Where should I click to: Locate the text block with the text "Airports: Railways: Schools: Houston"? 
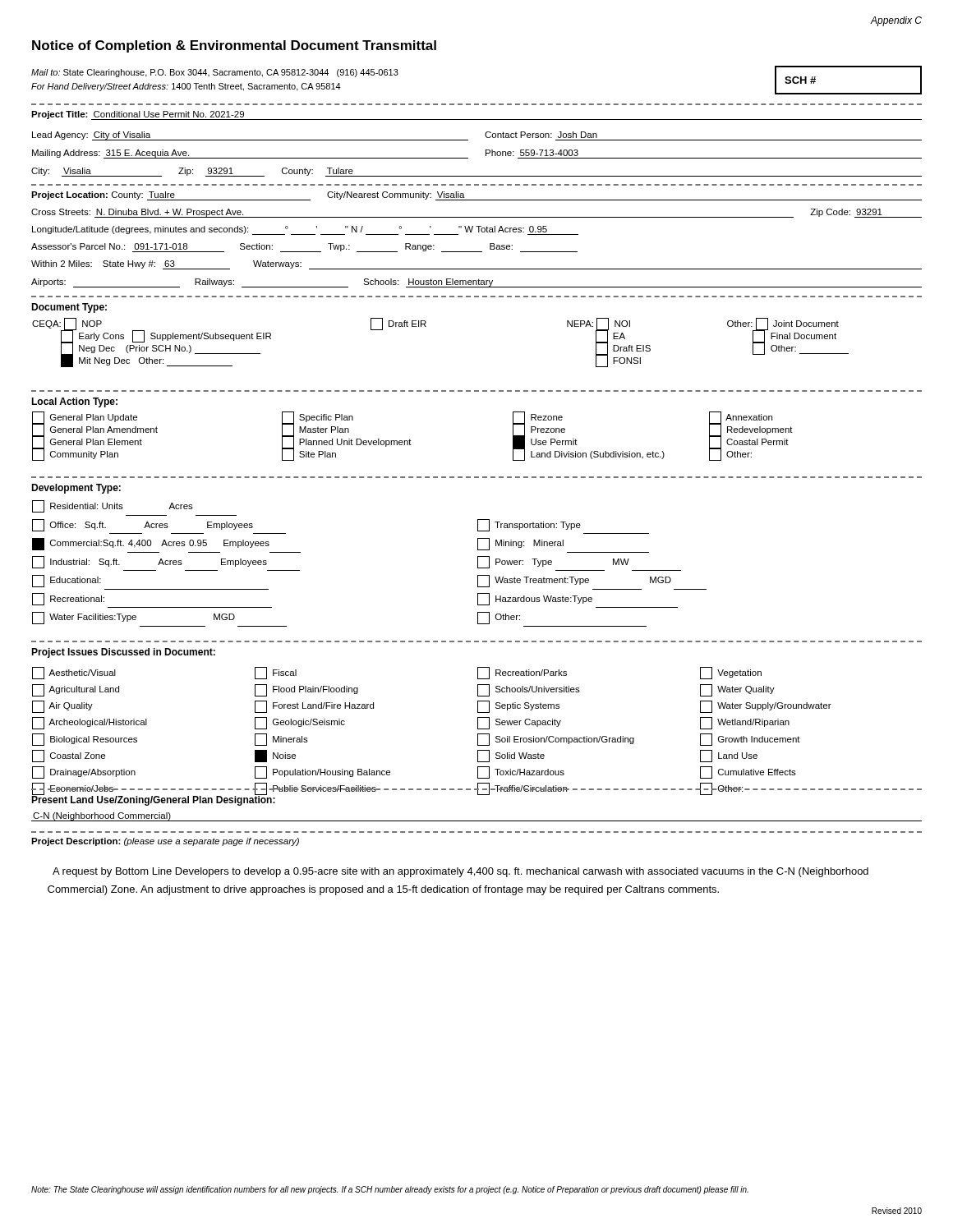pos(476,282)
